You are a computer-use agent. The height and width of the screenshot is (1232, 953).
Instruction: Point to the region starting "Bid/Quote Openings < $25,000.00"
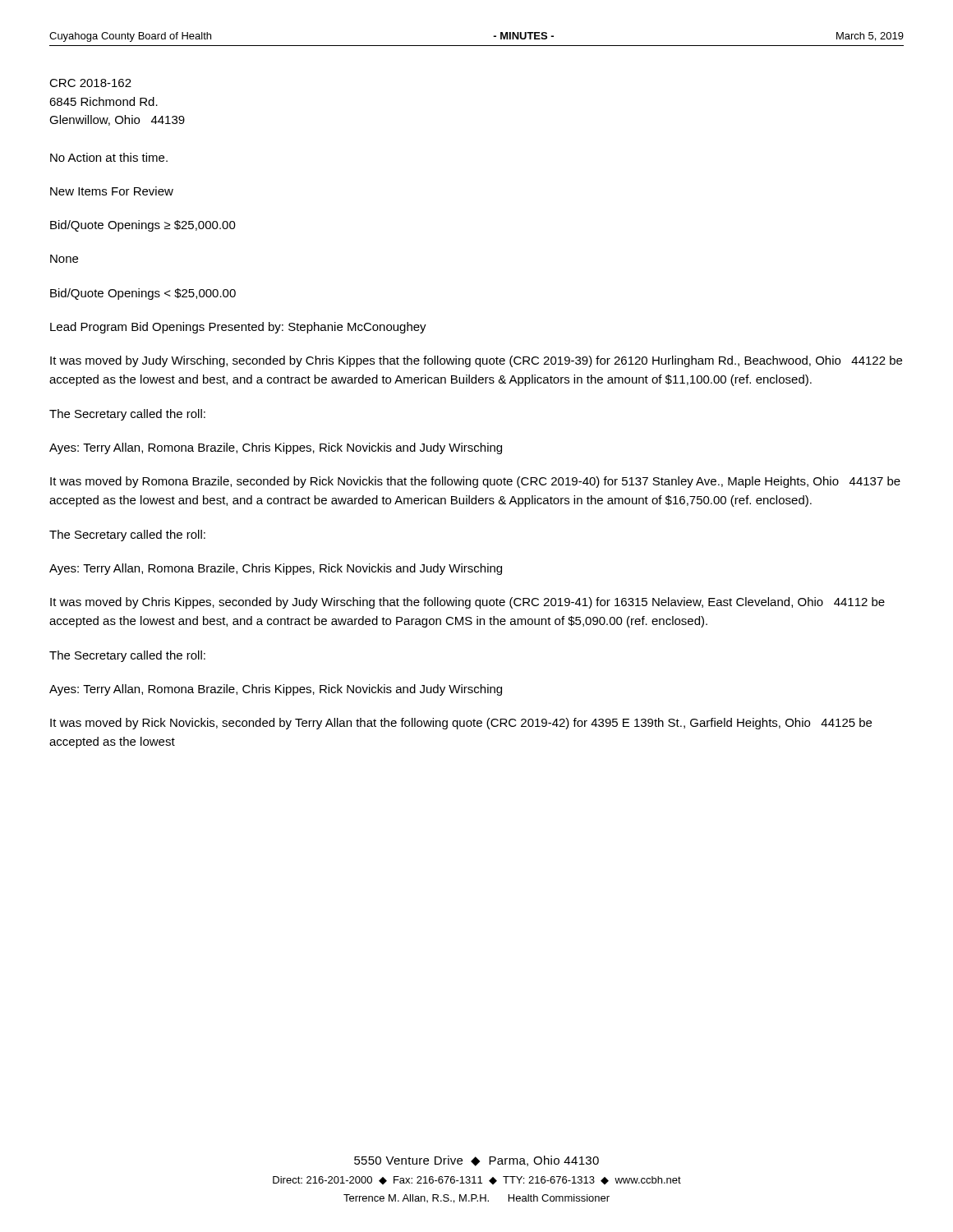[143, 292]
